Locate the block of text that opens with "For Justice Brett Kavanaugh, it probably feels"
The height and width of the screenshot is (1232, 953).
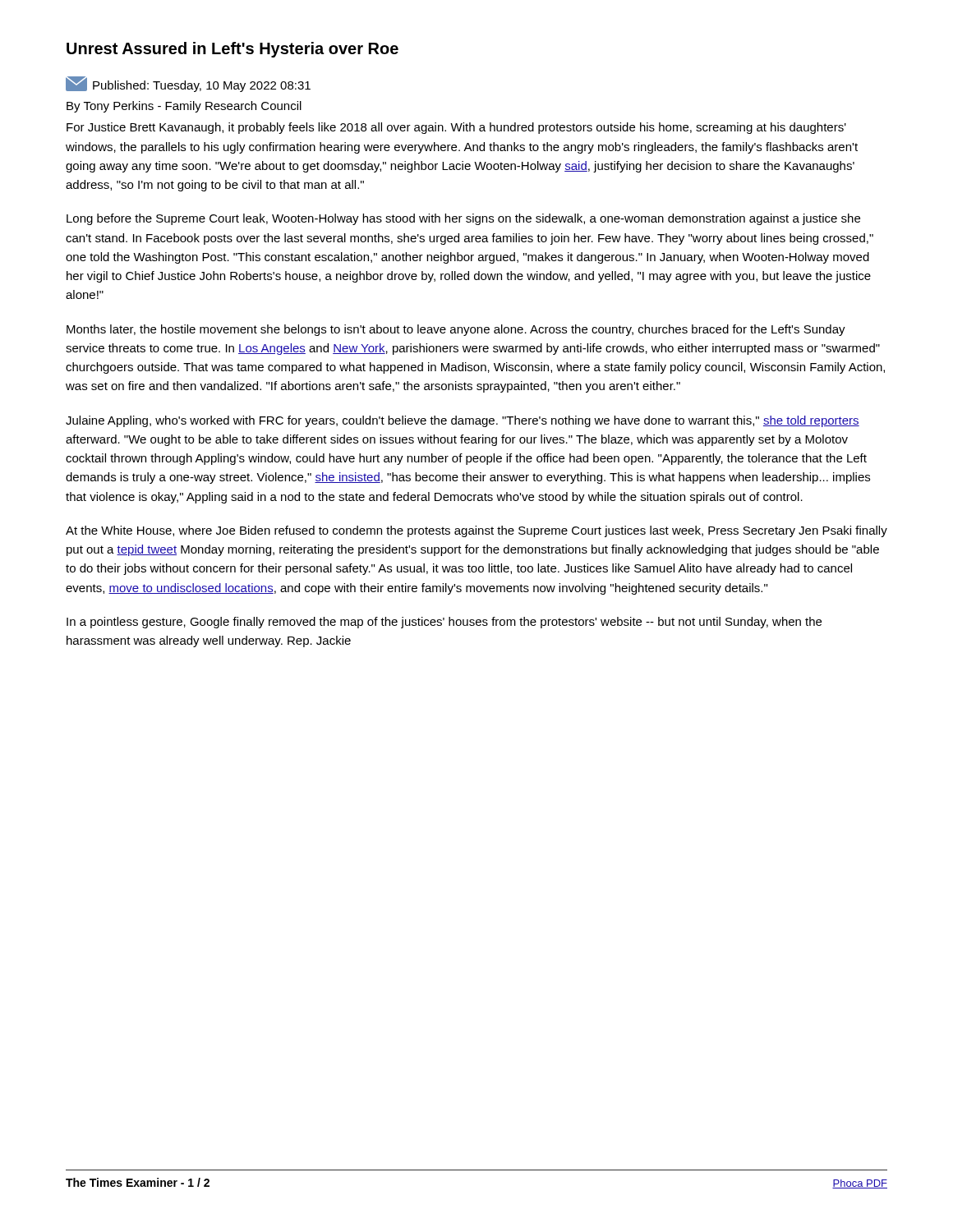pyautogui.click(x=462, y=156)
